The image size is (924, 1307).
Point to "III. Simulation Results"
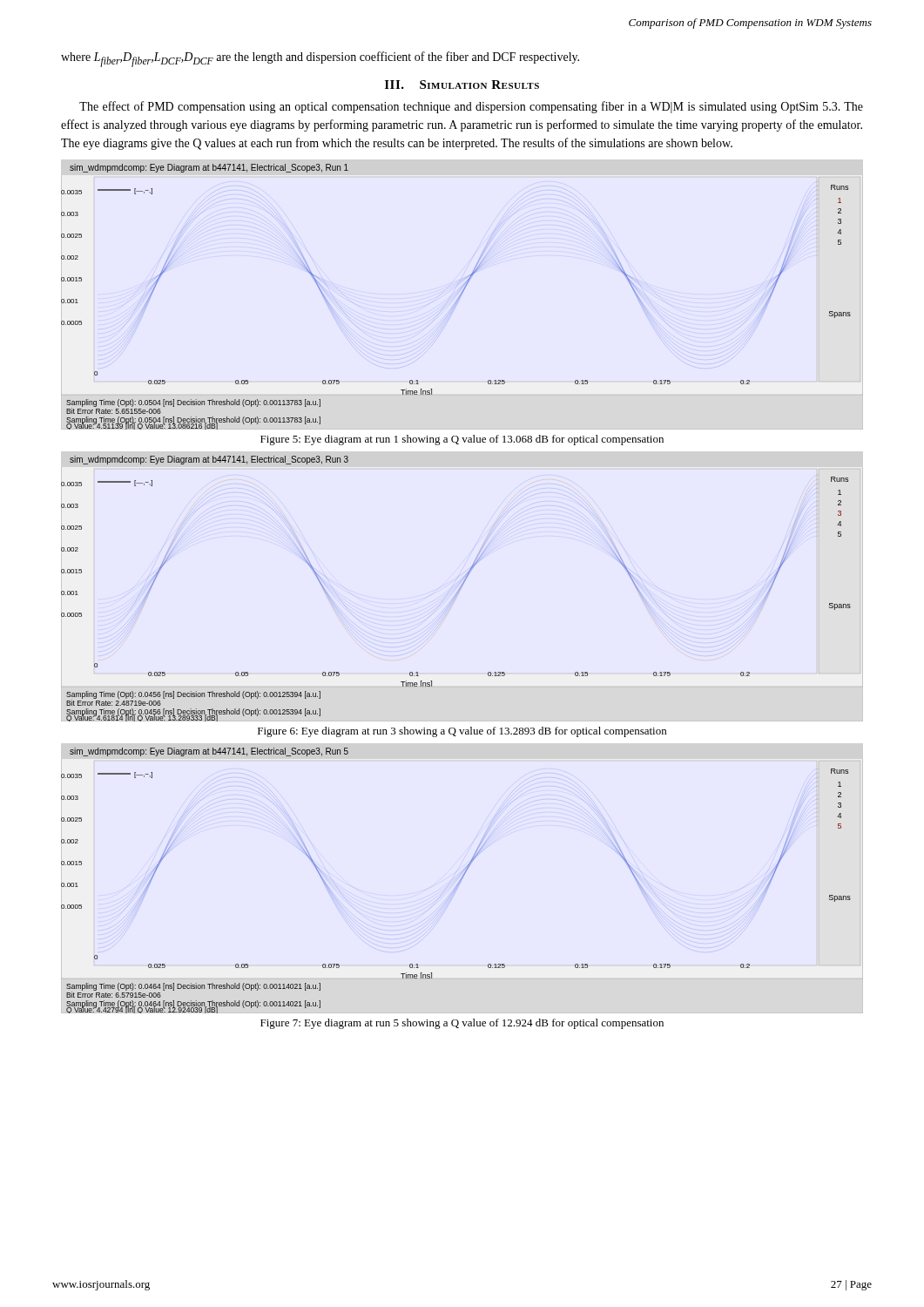[462, 85]
